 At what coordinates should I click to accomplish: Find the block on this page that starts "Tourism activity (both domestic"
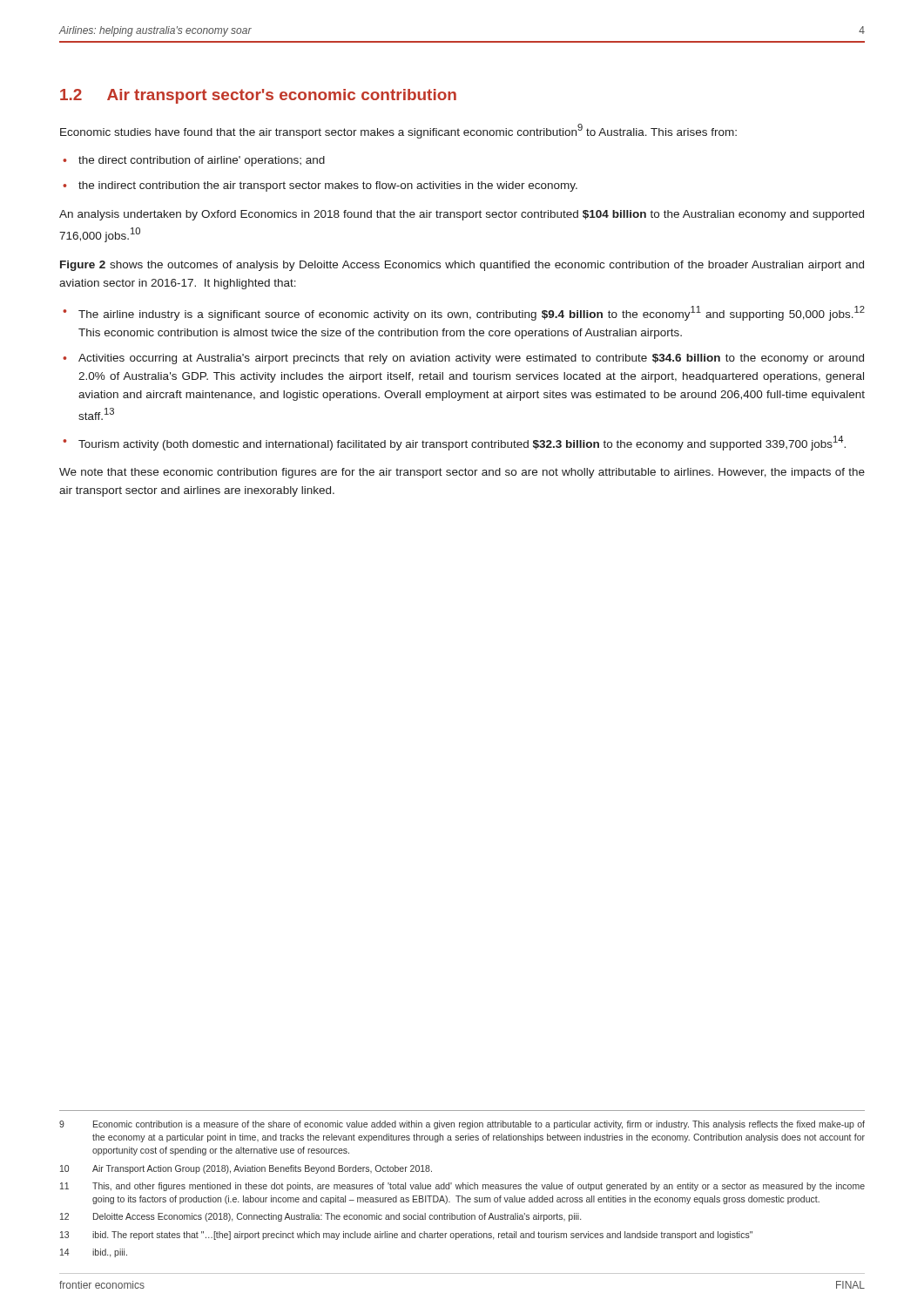(463, 442)
